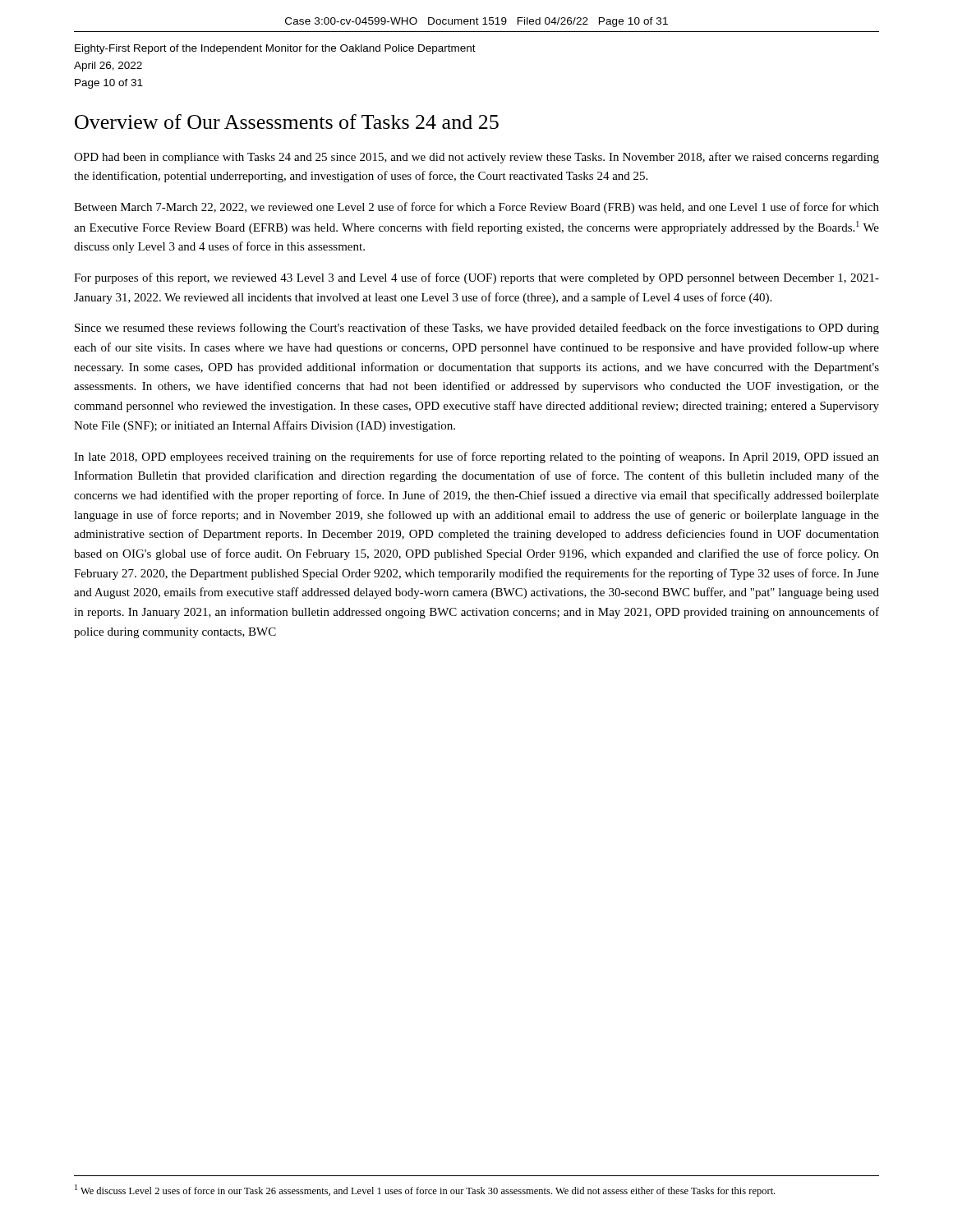Point to the passage starting "Overview of Our Assessments"
The image size is (953, 1232).
pos(287,122)
